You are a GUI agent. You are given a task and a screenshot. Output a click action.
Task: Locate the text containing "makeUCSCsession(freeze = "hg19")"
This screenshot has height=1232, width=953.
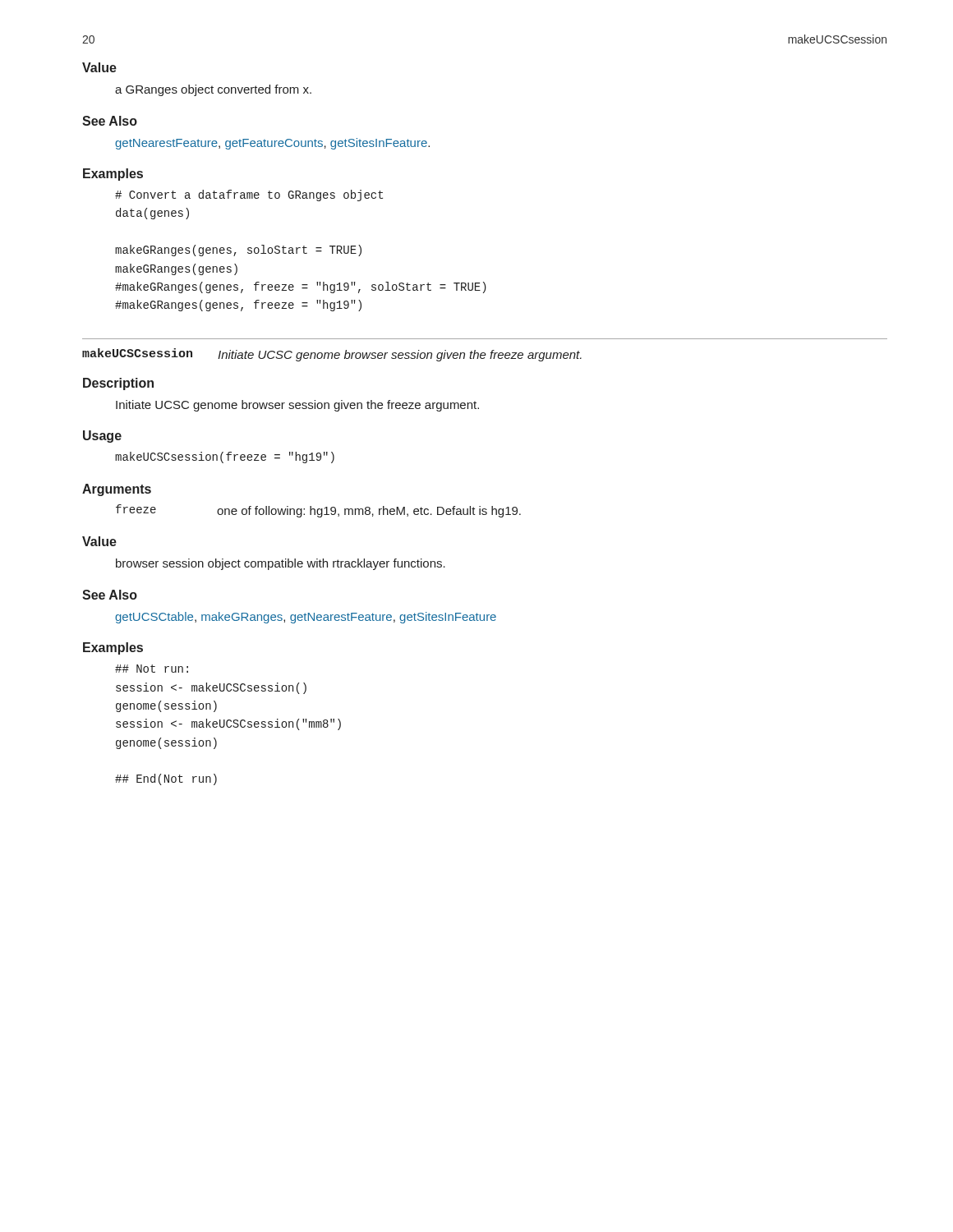click(225, 458)
